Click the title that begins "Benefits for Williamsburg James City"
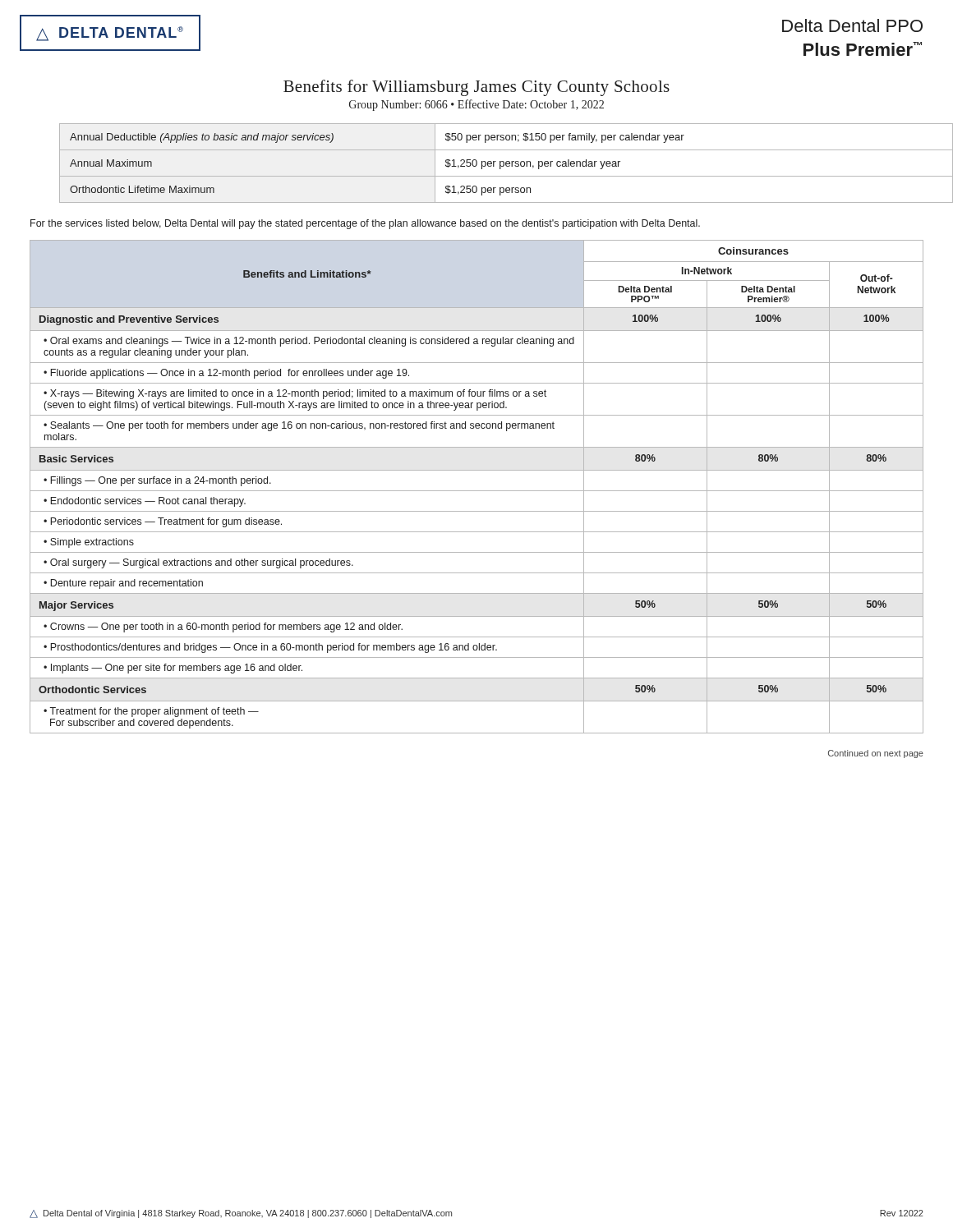 tap(476, 86)
